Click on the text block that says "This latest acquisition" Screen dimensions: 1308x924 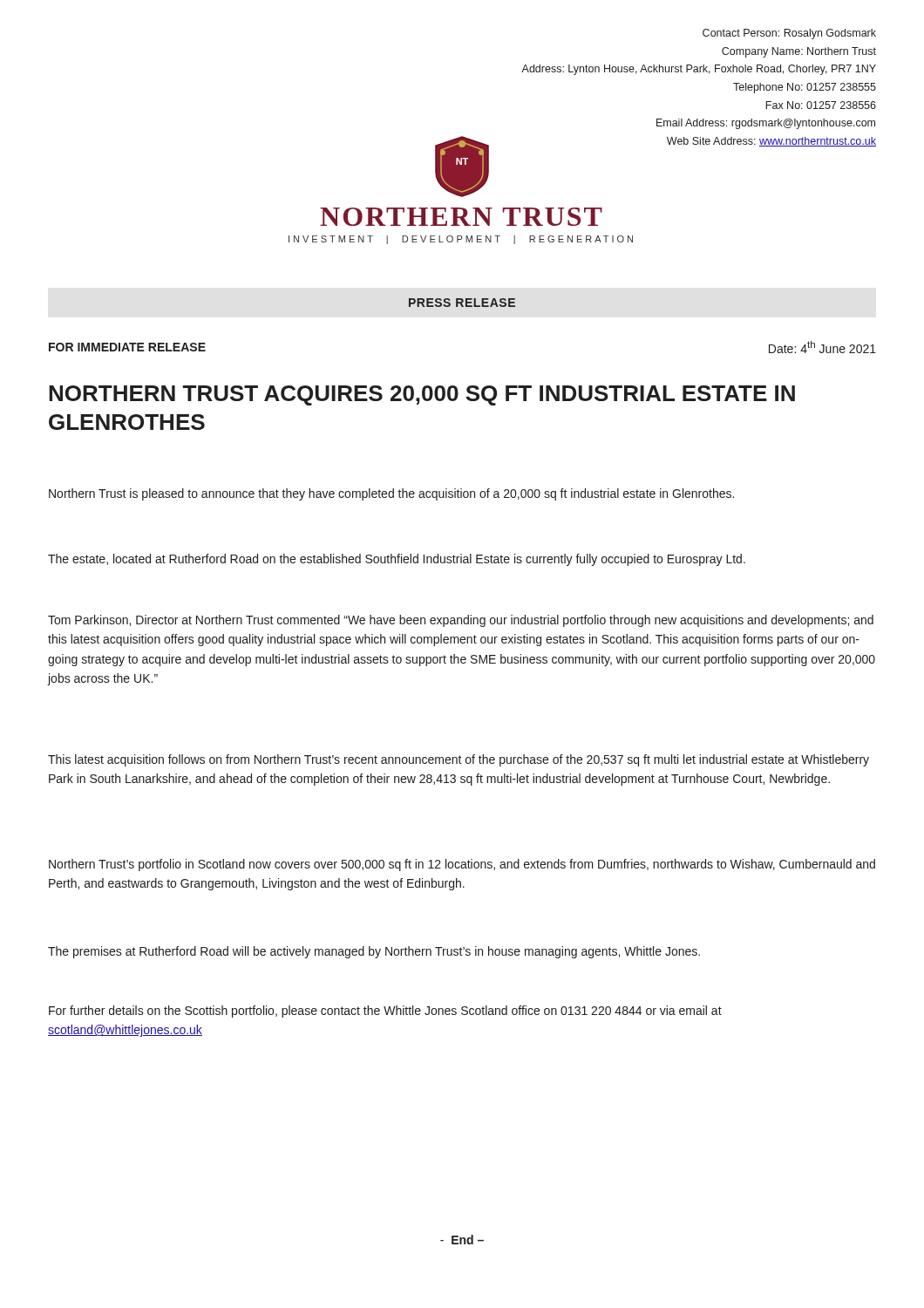459,769
